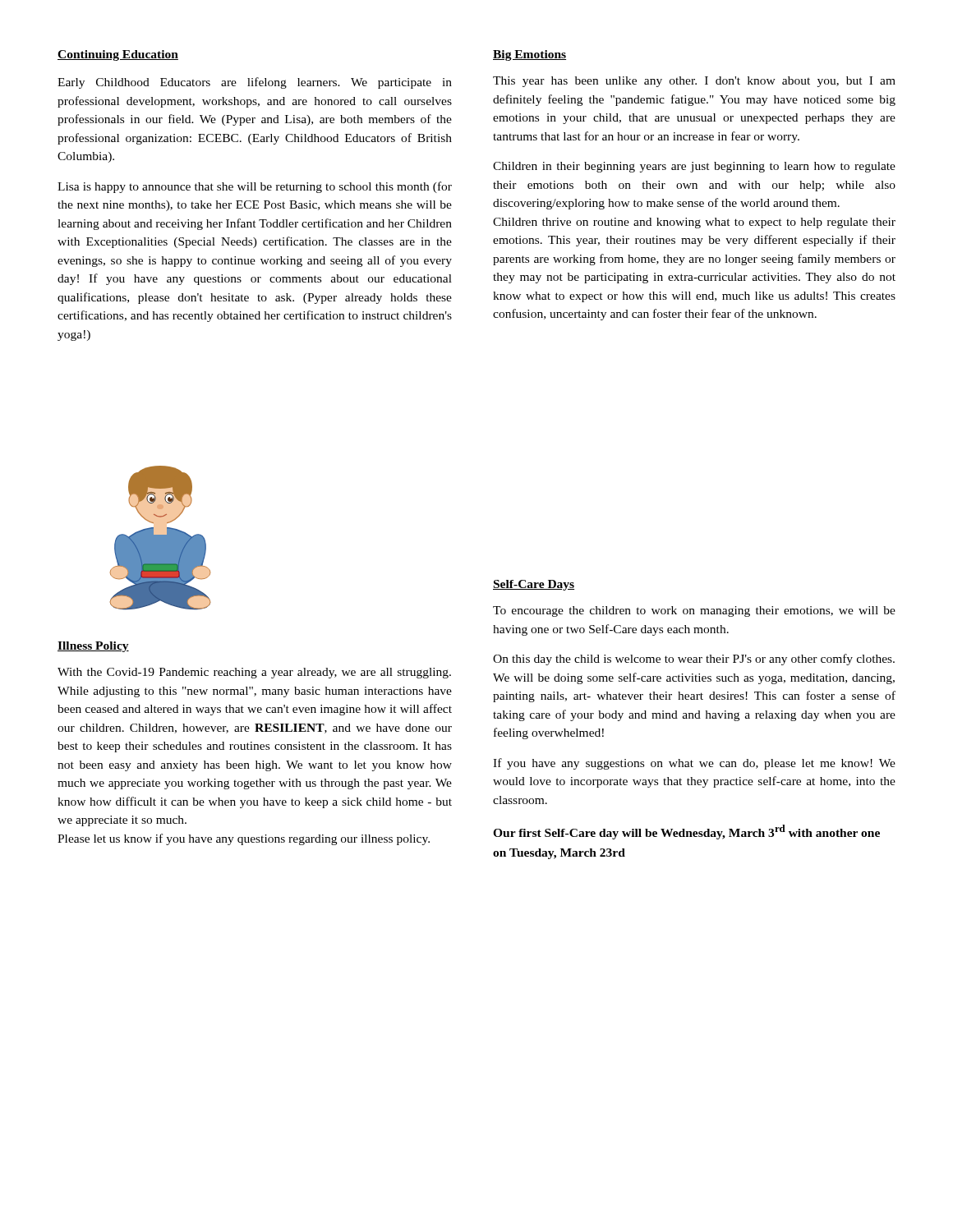Point to the block beginning "If you have any suggestions on what"
953x1232 pixels.
(694, 781)
